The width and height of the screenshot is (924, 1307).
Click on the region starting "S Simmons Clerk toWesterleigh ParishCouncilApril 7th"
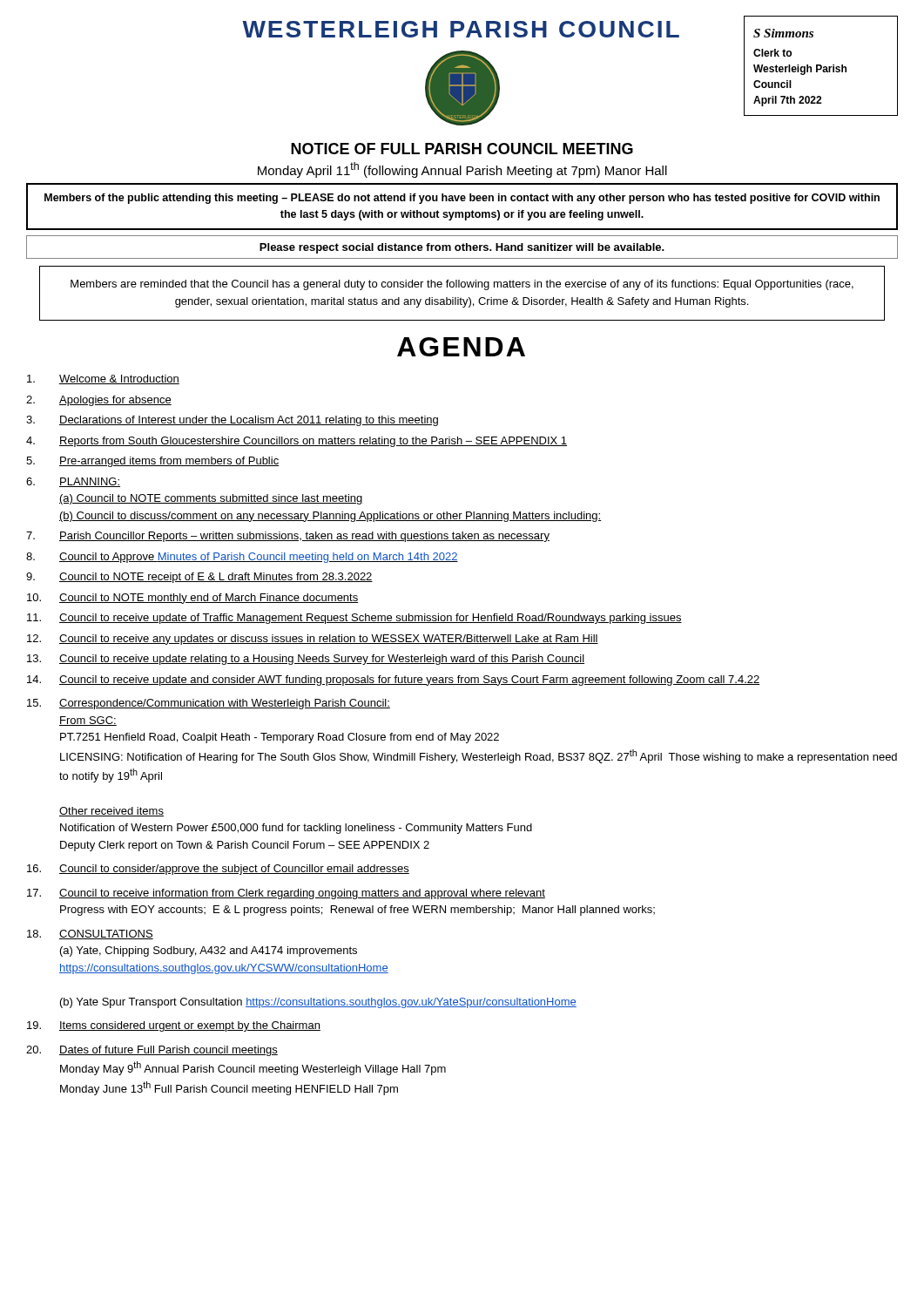[x=821, y=65]
